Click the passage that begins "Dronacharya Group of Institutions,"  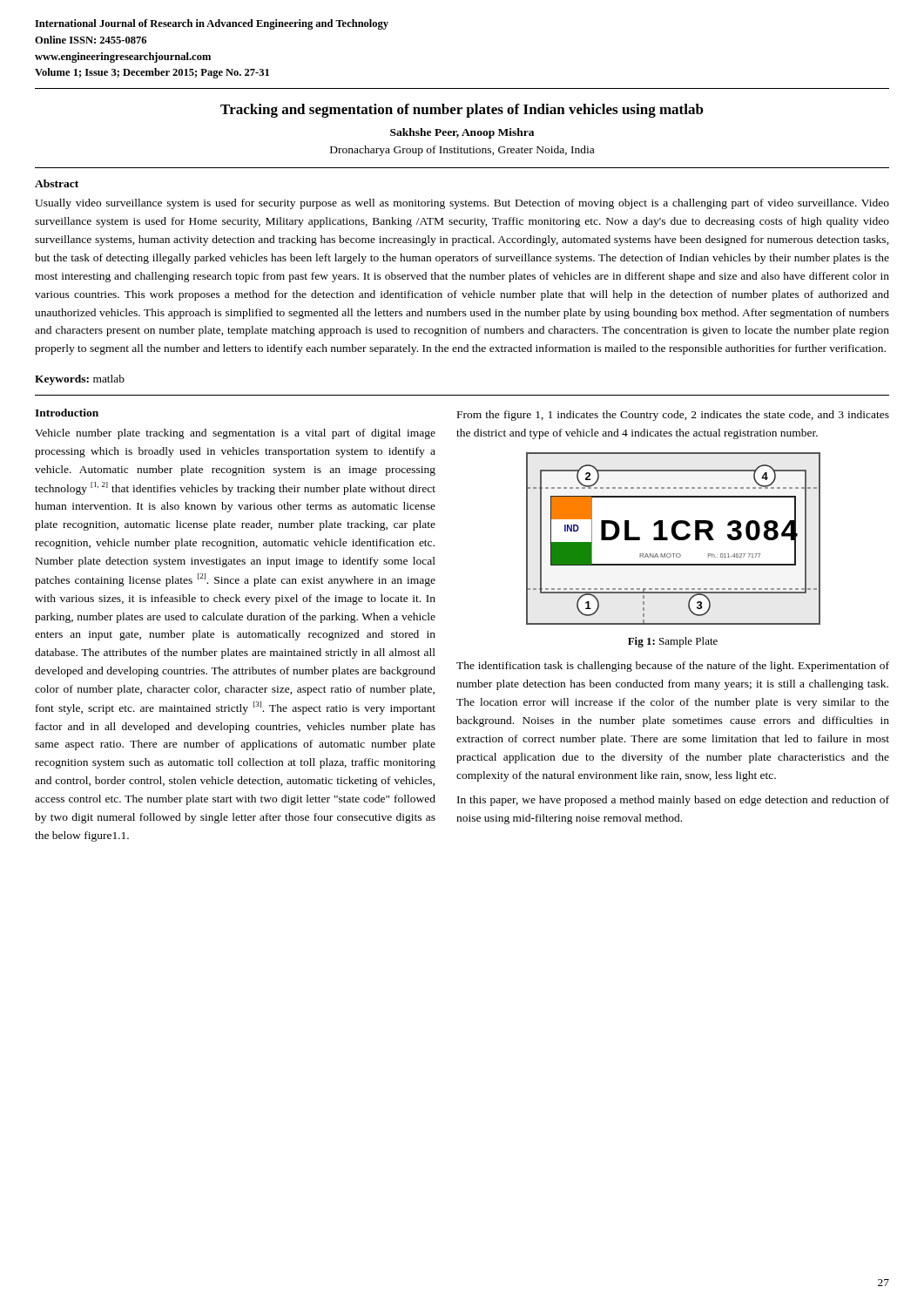click(462, 149)
